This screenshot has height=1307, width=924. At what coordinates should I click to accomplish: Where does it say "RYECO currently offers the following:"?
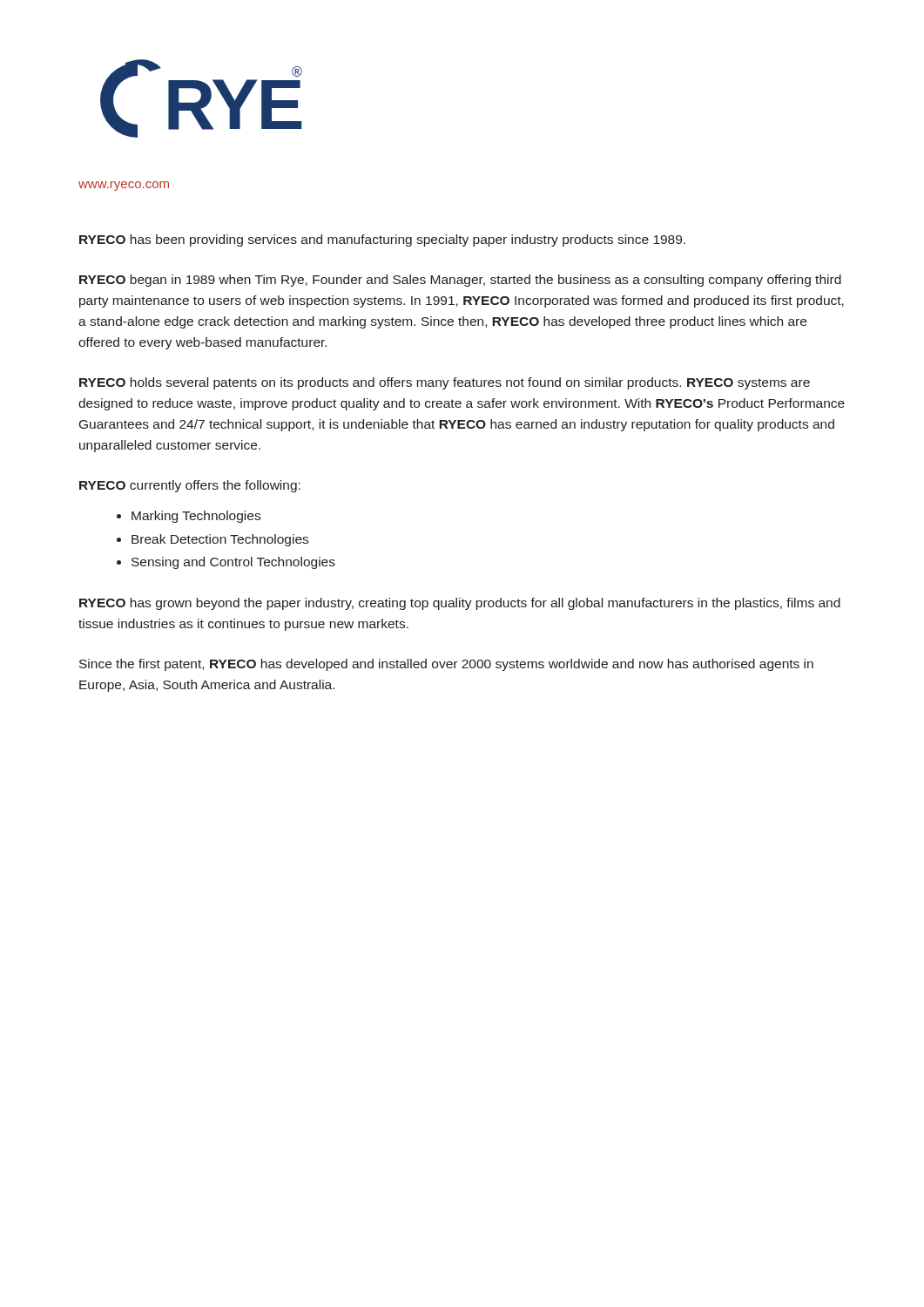tap(190, 485)
